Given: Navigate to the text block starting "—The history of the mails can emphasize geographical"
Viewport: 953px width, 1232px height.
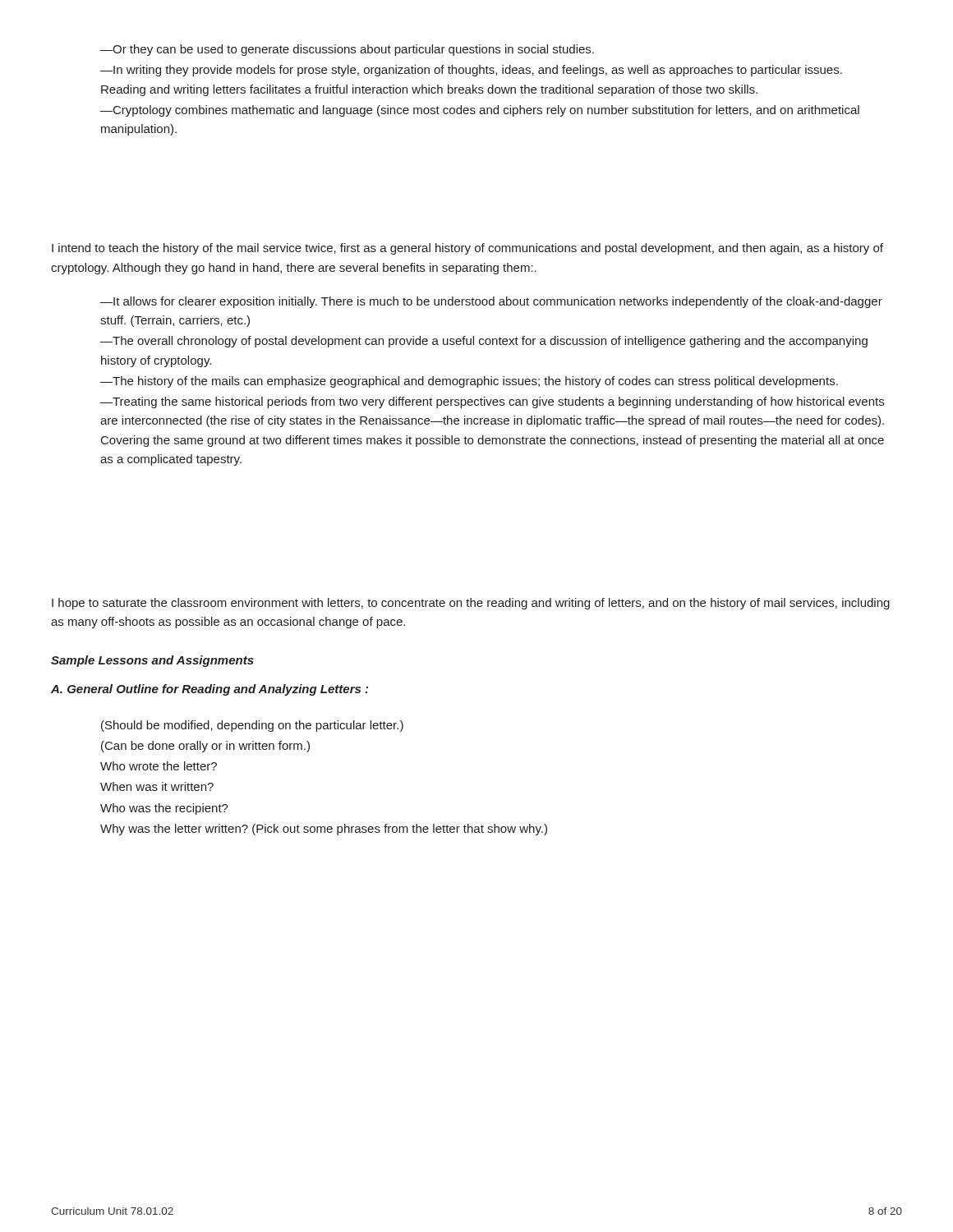Looking at the screenshot, I should click(x=469, y=381).
